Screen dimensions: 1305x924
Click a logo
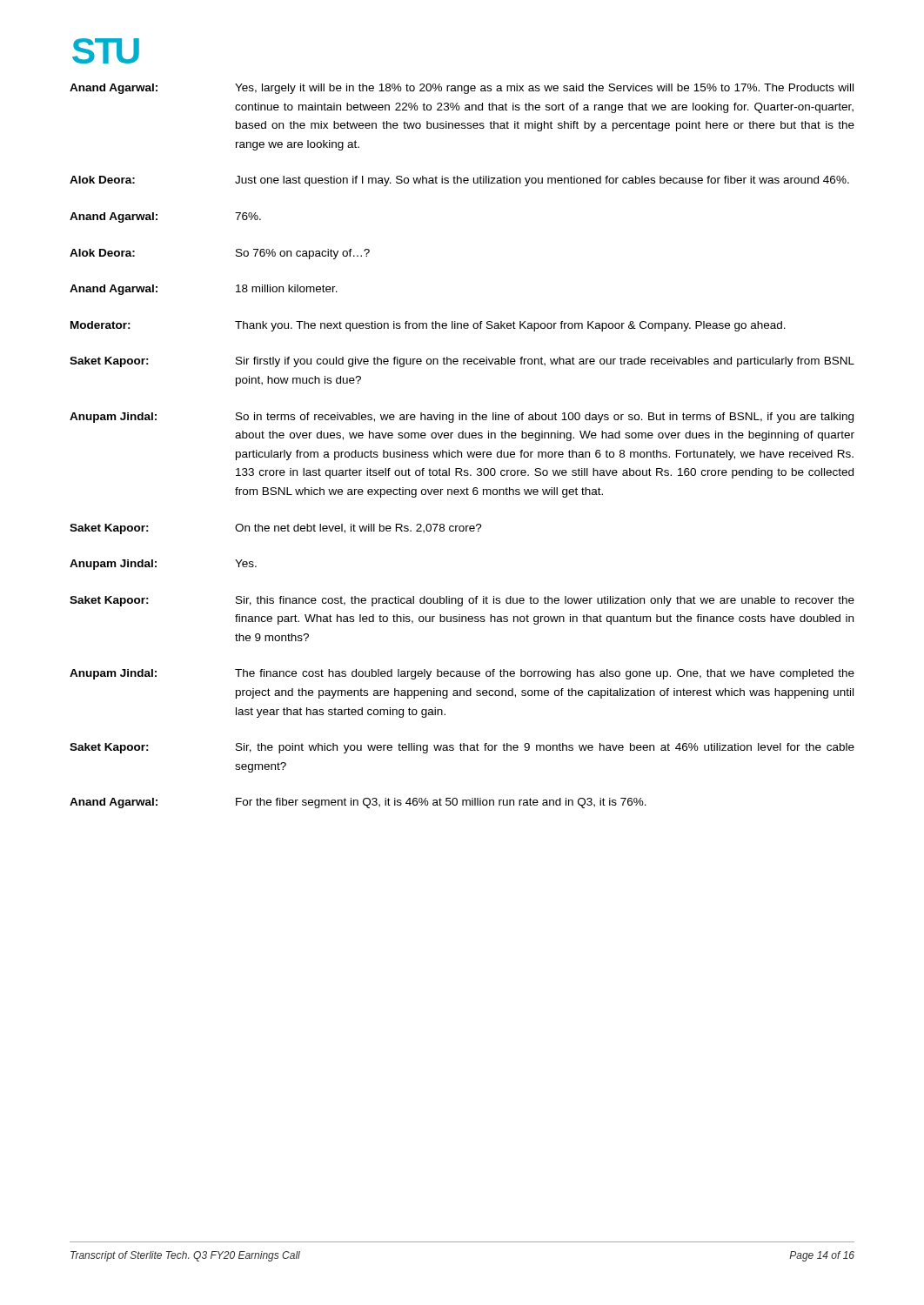(104, 49)
